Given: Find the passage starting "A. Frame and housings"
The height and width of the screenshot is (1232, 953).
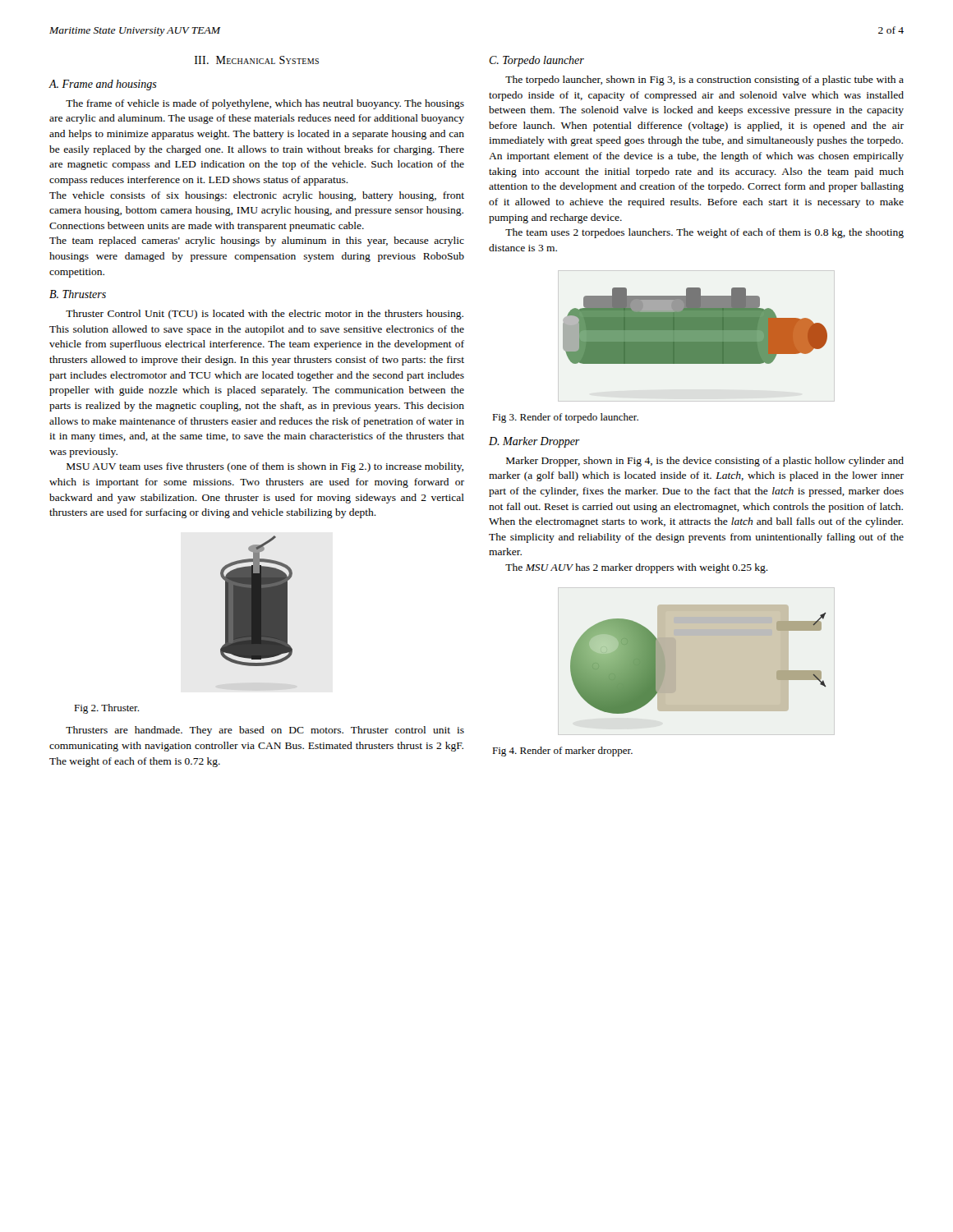Looking at the screenshot, I should [103, 84].
